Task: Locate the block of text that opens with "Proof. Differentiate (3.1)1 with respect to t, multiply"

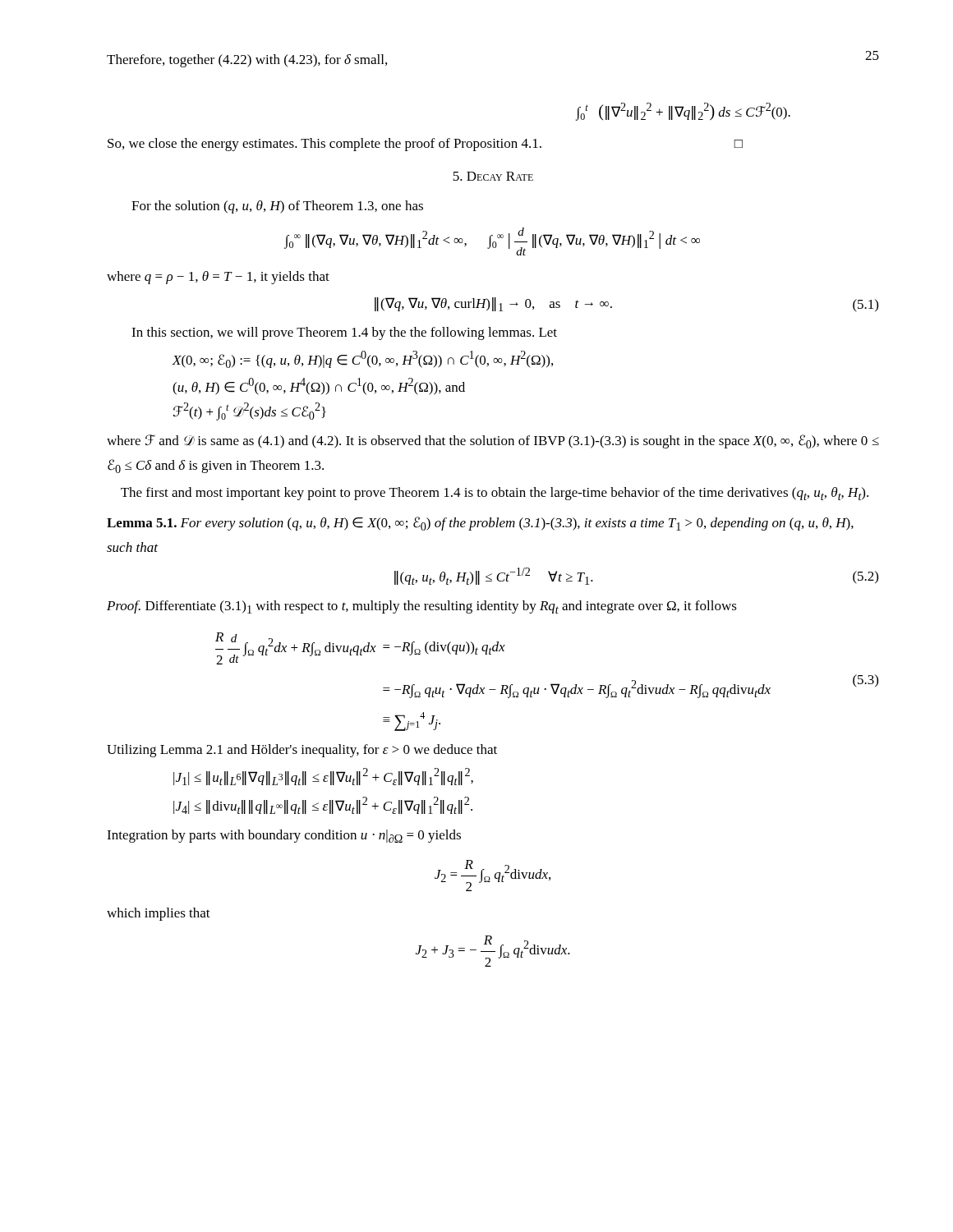Action: click(422, 607)
